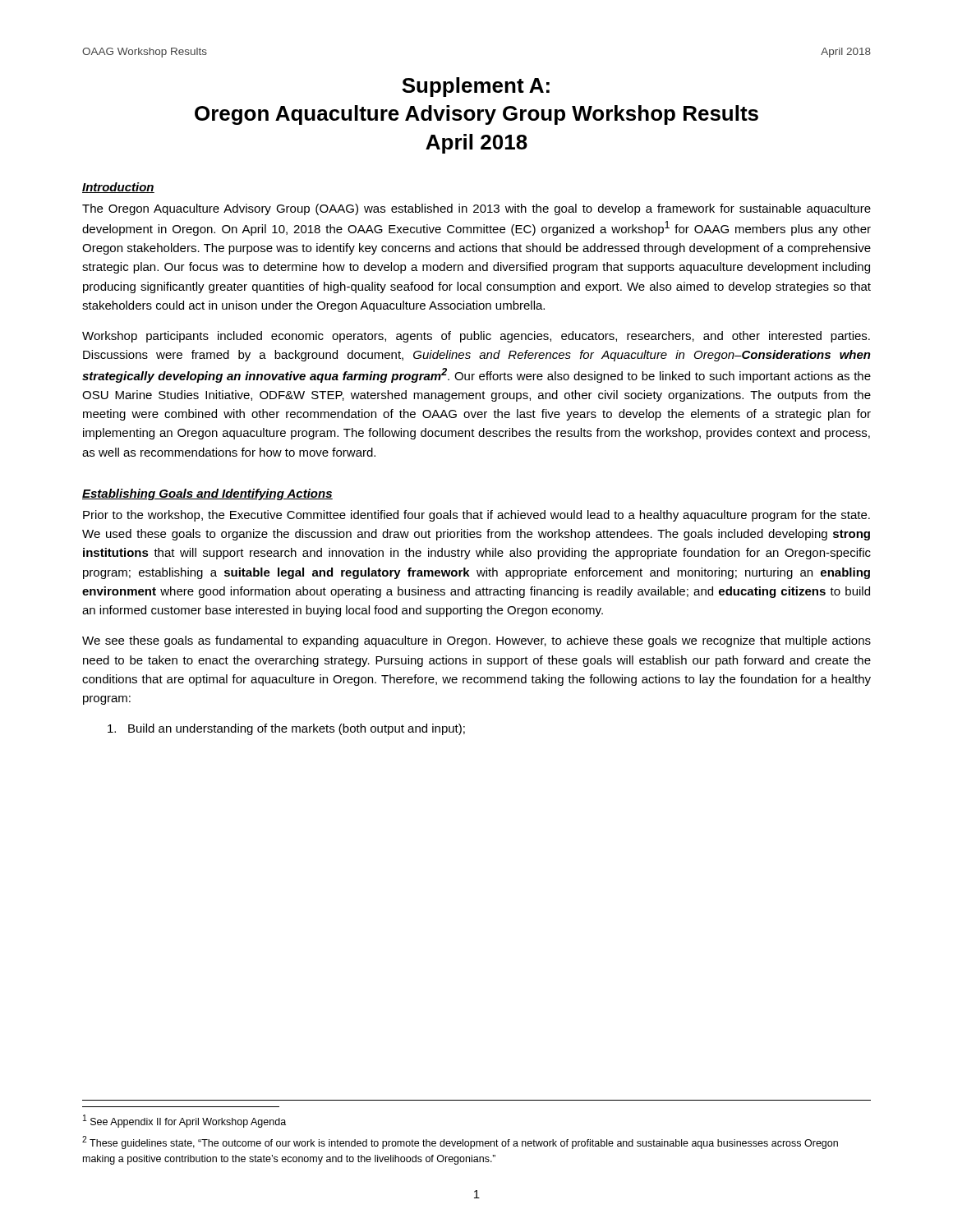Click on the region starting "Establishing Goals and Identifying Actions"
Screen dimensions: 1232x953
pyautogui.click(x=207, y=493)
